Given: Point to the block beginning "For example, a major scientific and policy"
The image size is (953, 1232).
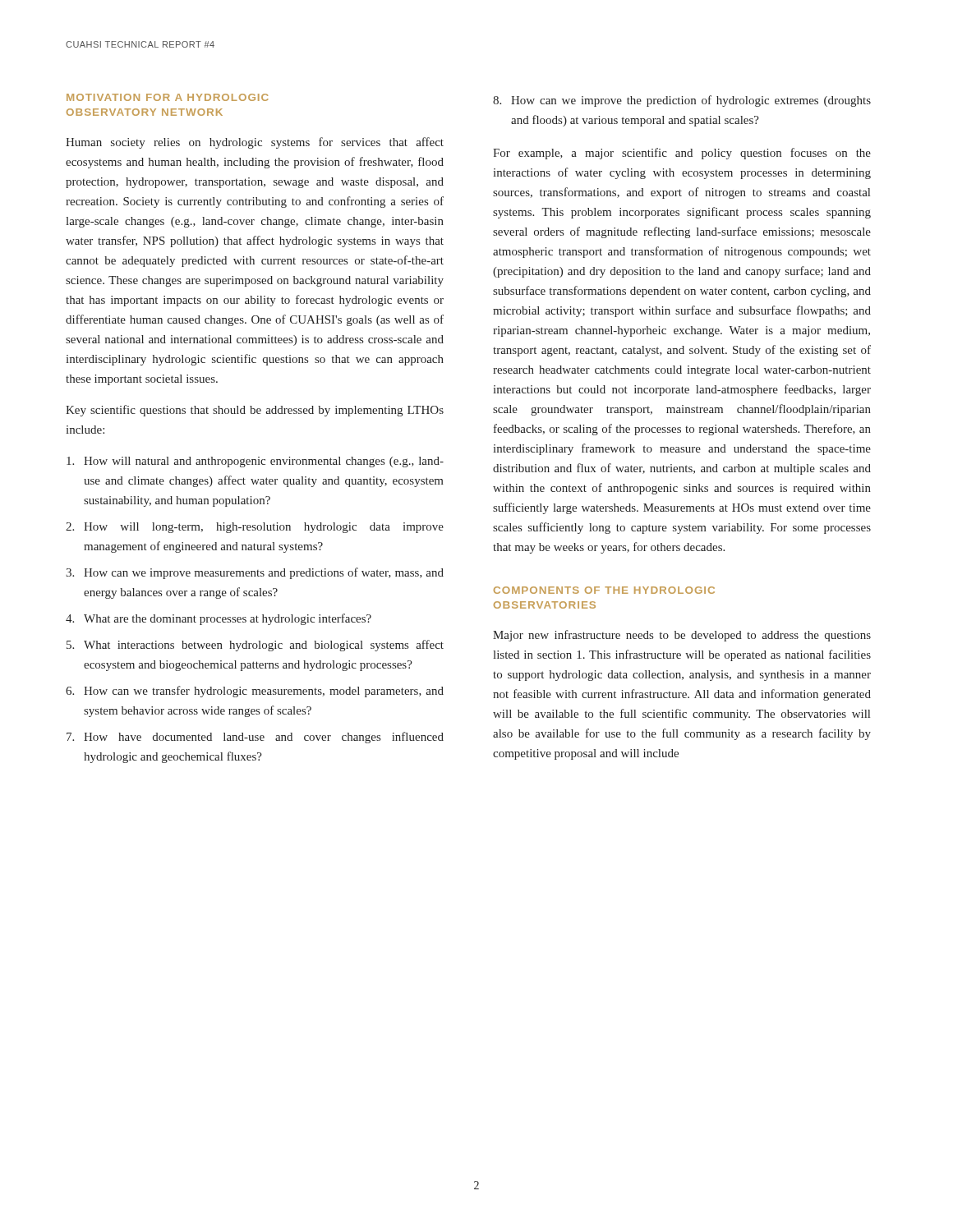Looking at the screenshot, I should point(682,350).
